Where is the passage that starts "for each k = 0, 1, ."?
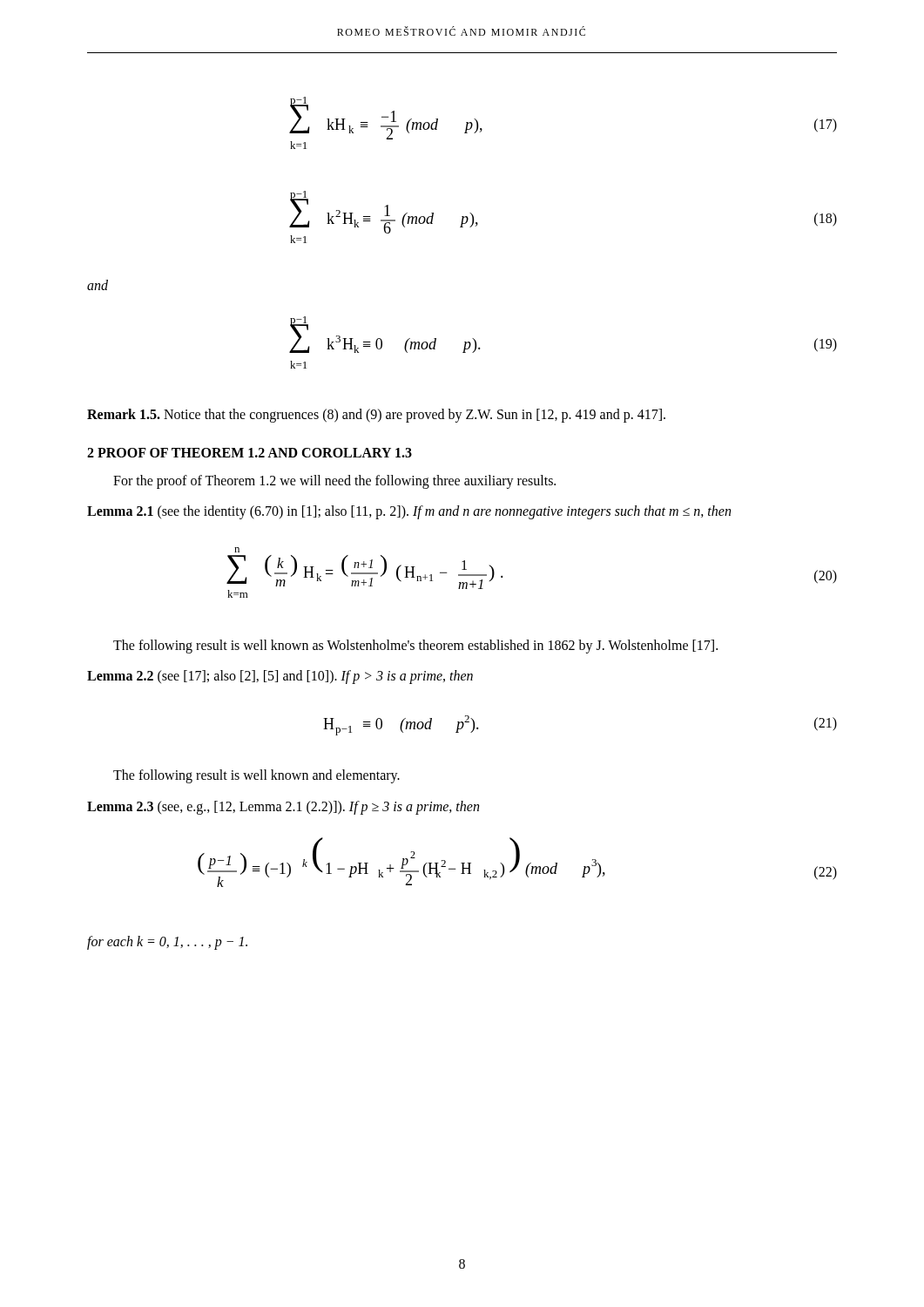 [x=168, y=942]
